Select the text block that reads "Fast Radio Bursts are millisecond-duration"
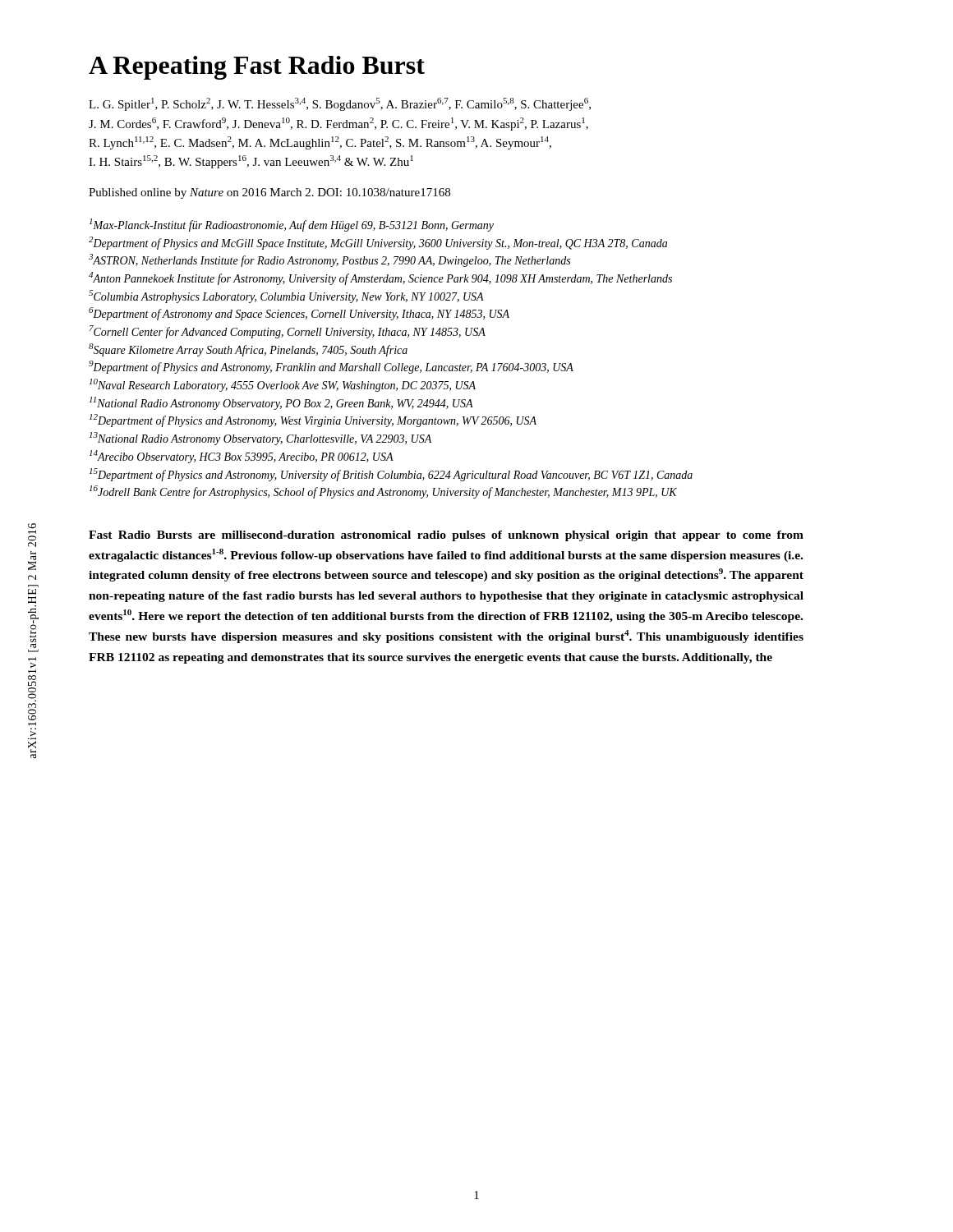The image size is (953, 1232). click(446, 595)
